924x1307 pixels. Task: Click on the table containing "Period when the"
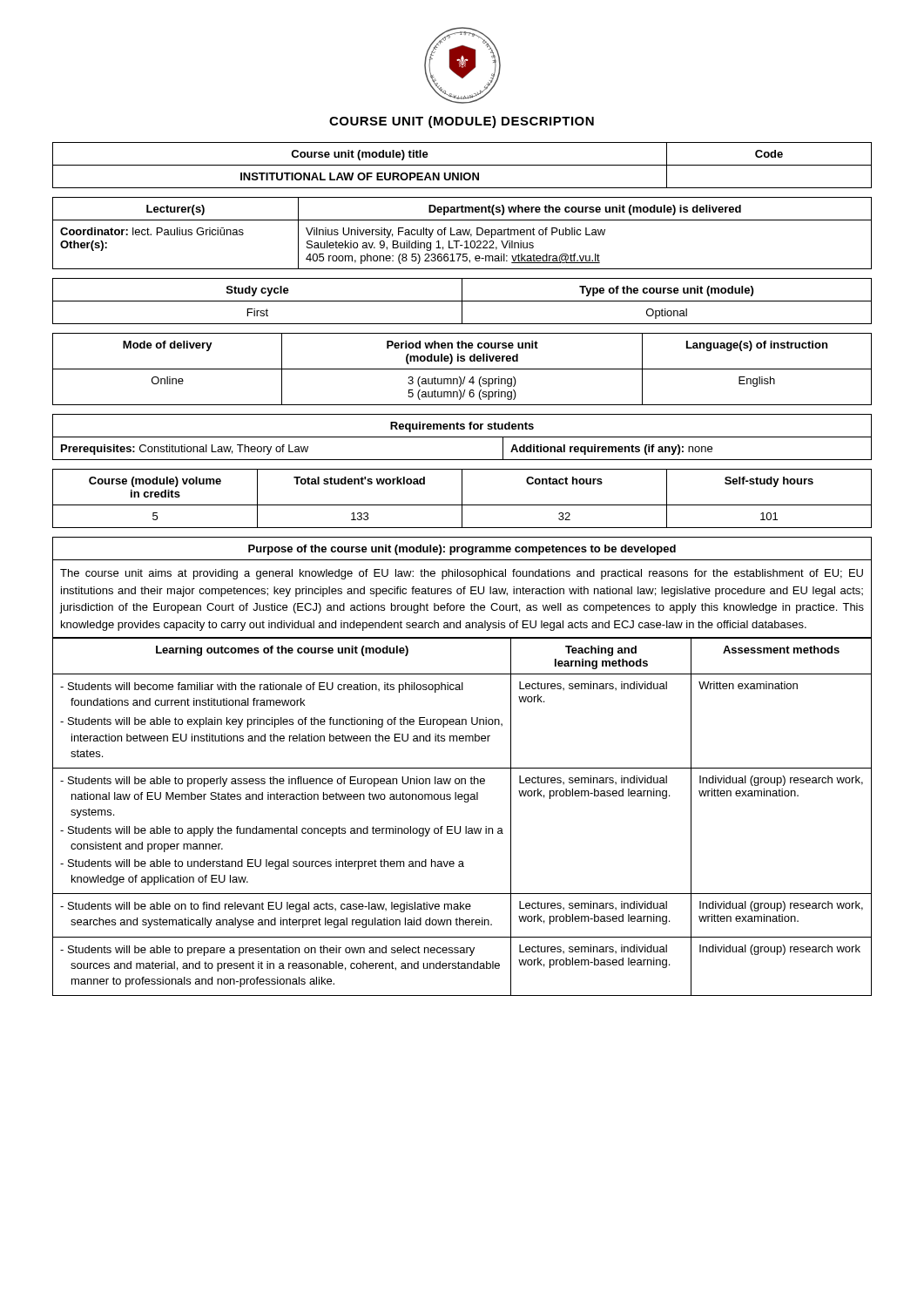click(462, 369)
